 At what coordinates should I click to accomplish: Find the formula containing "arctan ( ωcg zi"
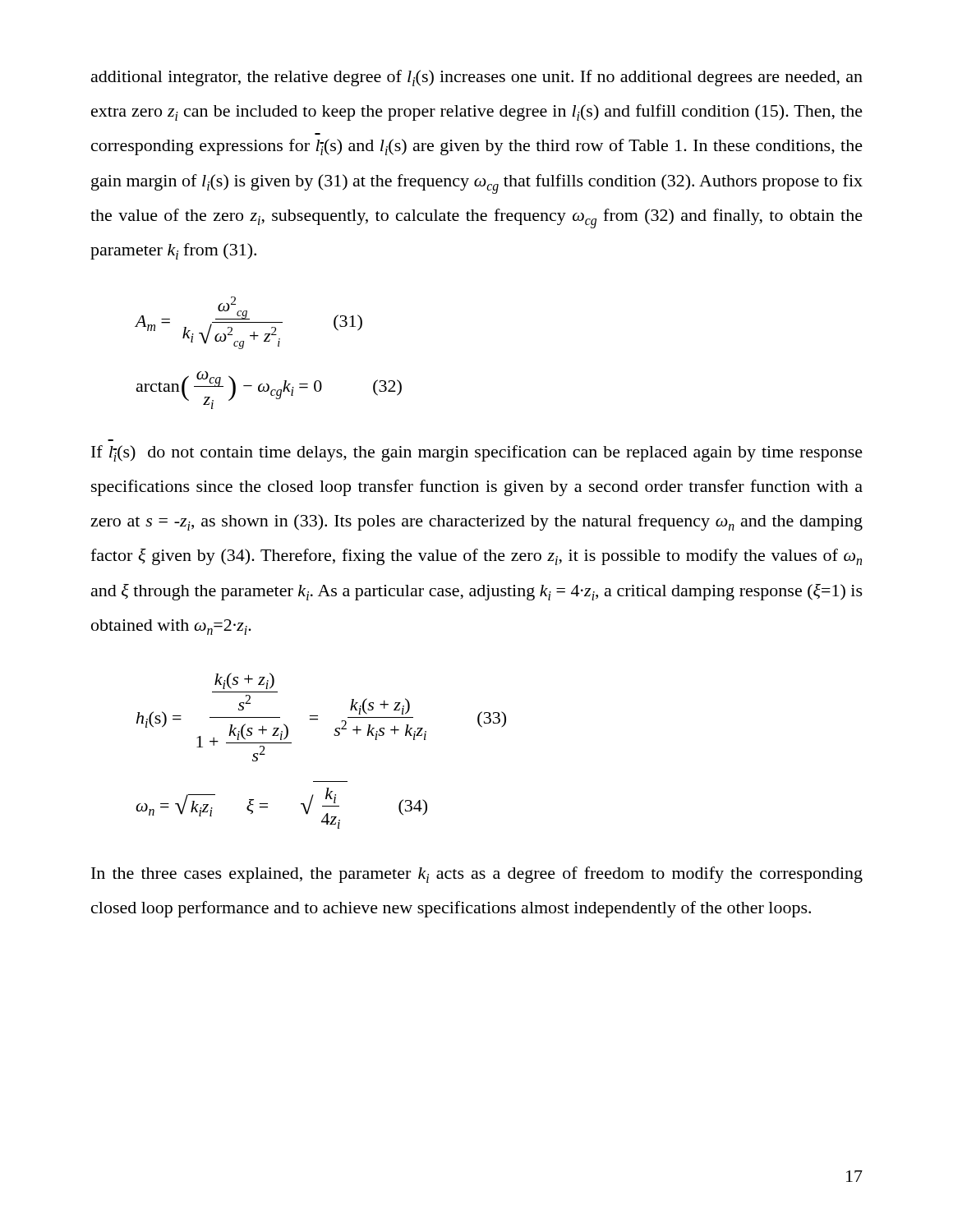(x=269, y=386)
